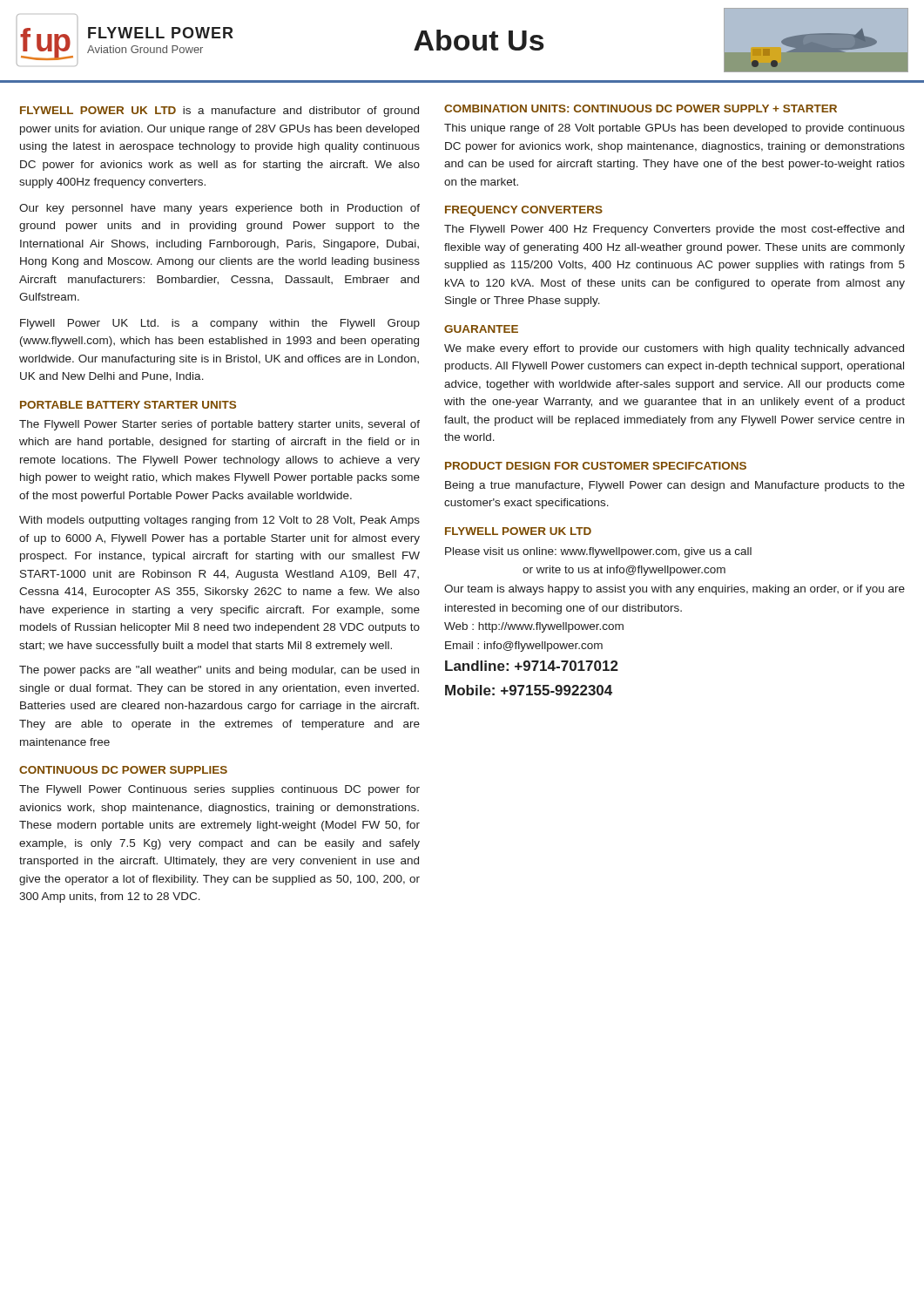Navigate to the text starting "Being a true manufacture, Flywell Power can"

pos(675,494)
